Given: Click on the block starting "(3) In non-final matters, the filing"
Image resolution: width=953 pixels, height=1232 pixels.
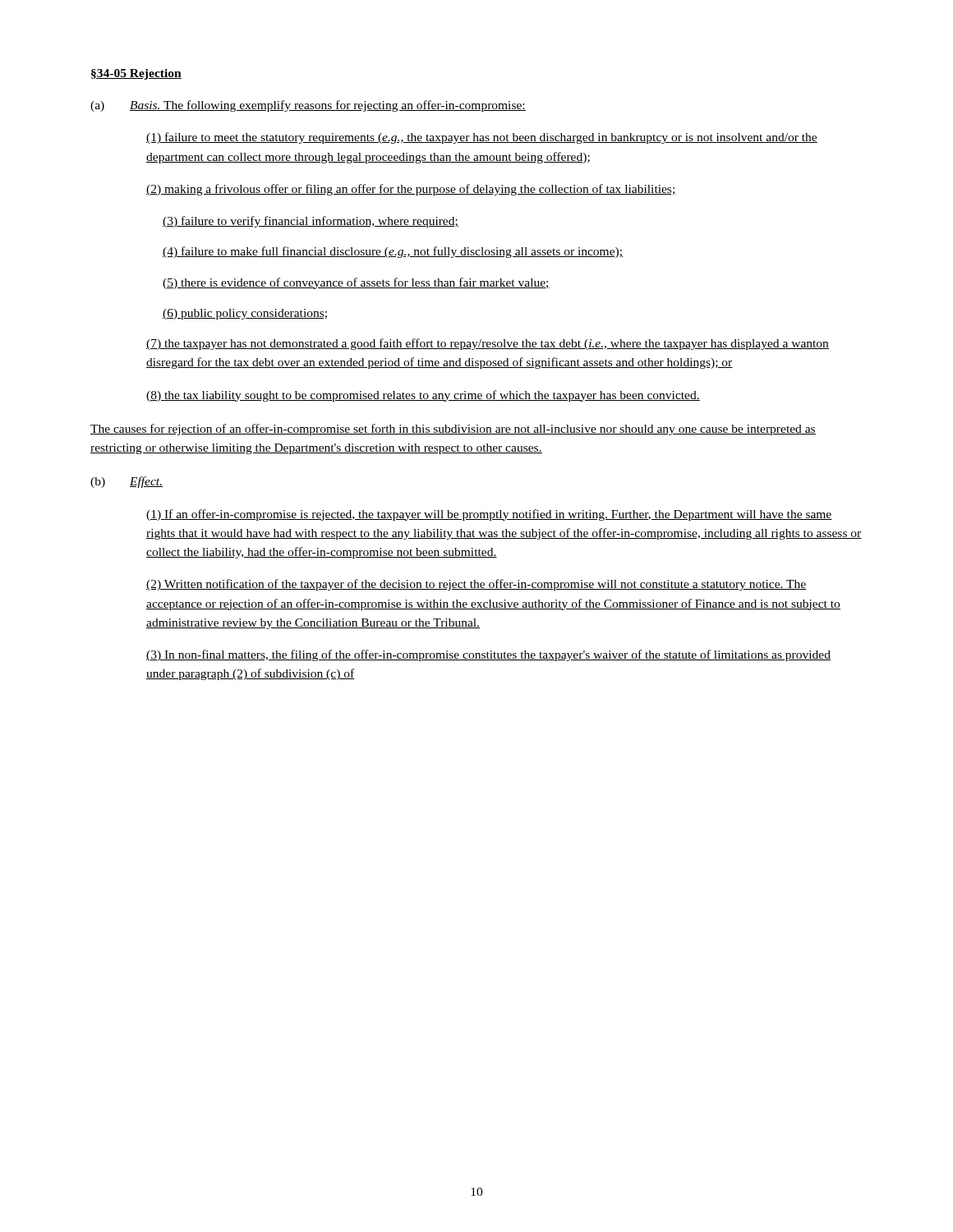Looking at the screenshot, I should [488, 664].
